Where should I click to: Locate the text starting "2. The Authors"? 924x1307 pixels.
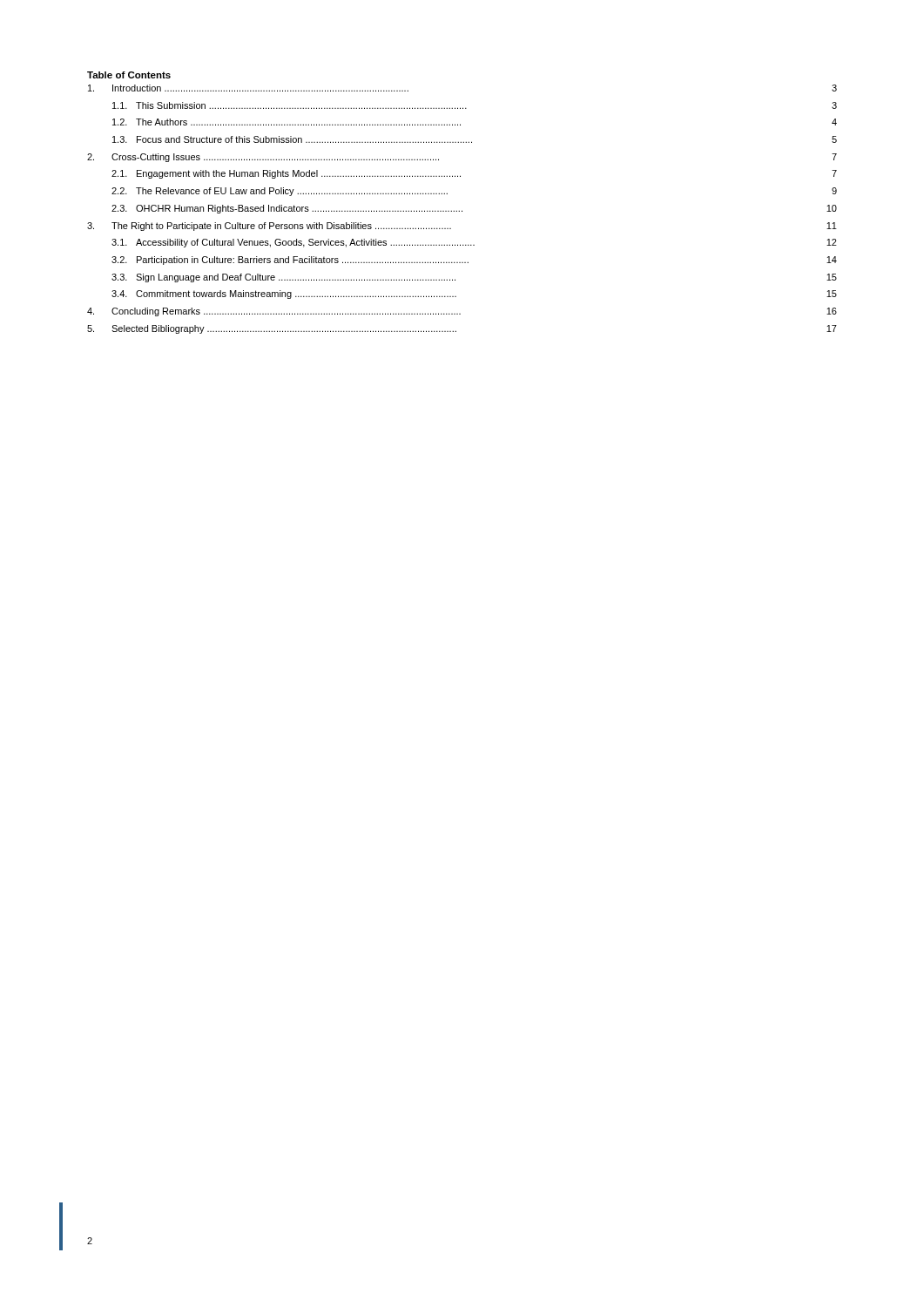point(462,123)
